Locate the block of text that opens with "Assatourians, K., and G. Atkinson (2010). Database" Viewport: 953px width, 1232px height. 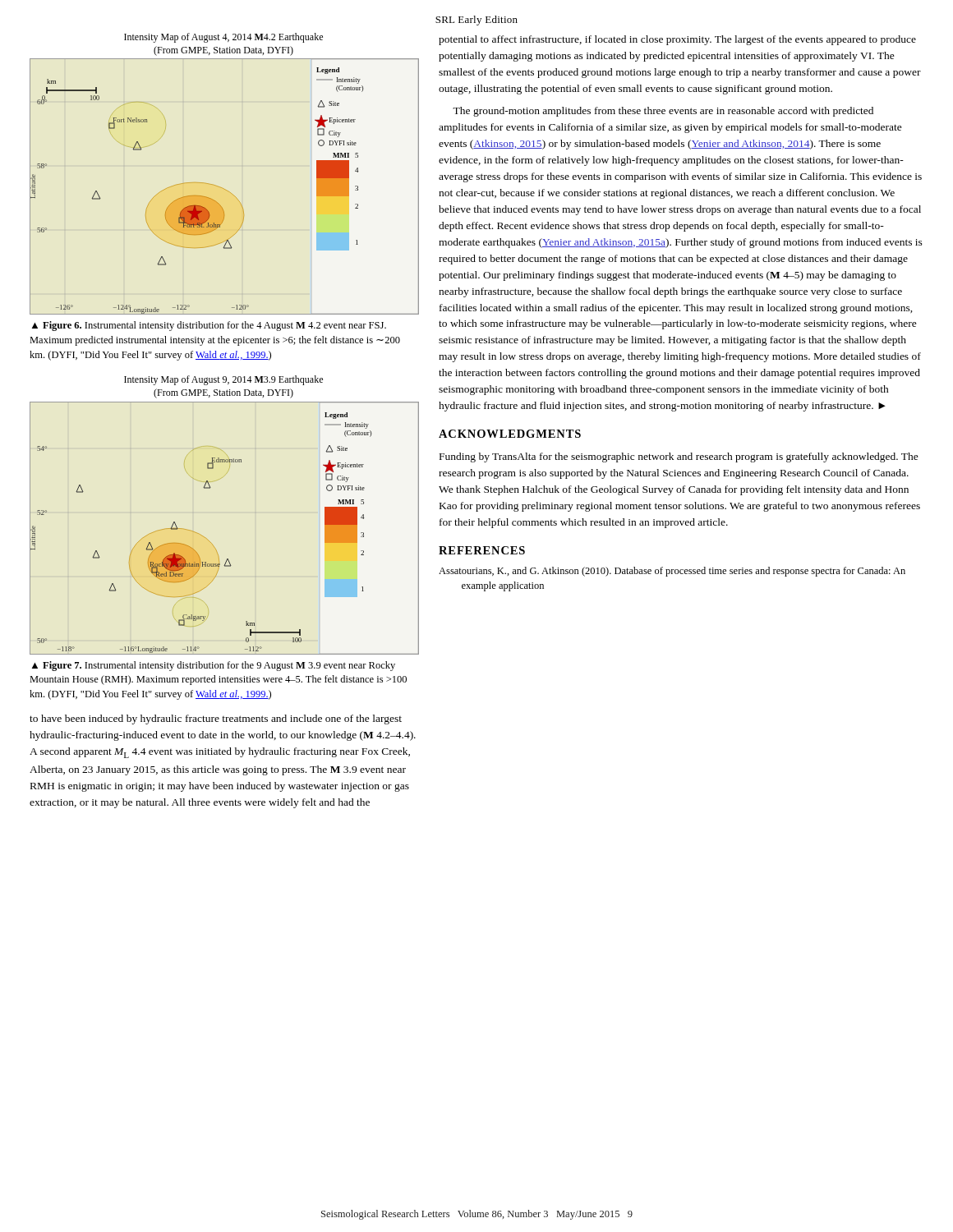click(x=672, y=578)
